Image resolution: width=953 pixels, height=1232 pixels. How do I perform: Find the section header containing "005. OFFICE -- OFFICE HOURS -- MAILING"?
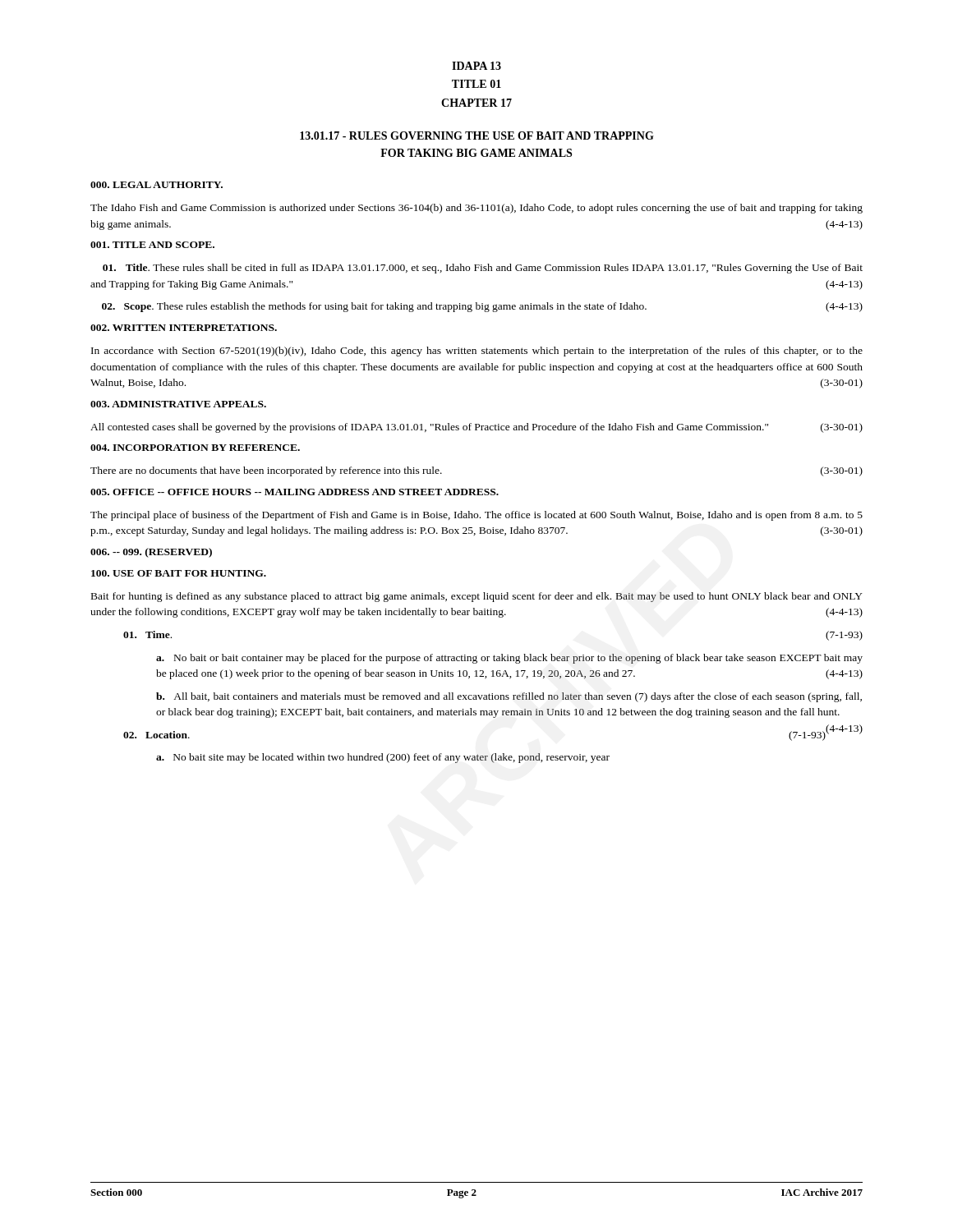click(295, 491)
